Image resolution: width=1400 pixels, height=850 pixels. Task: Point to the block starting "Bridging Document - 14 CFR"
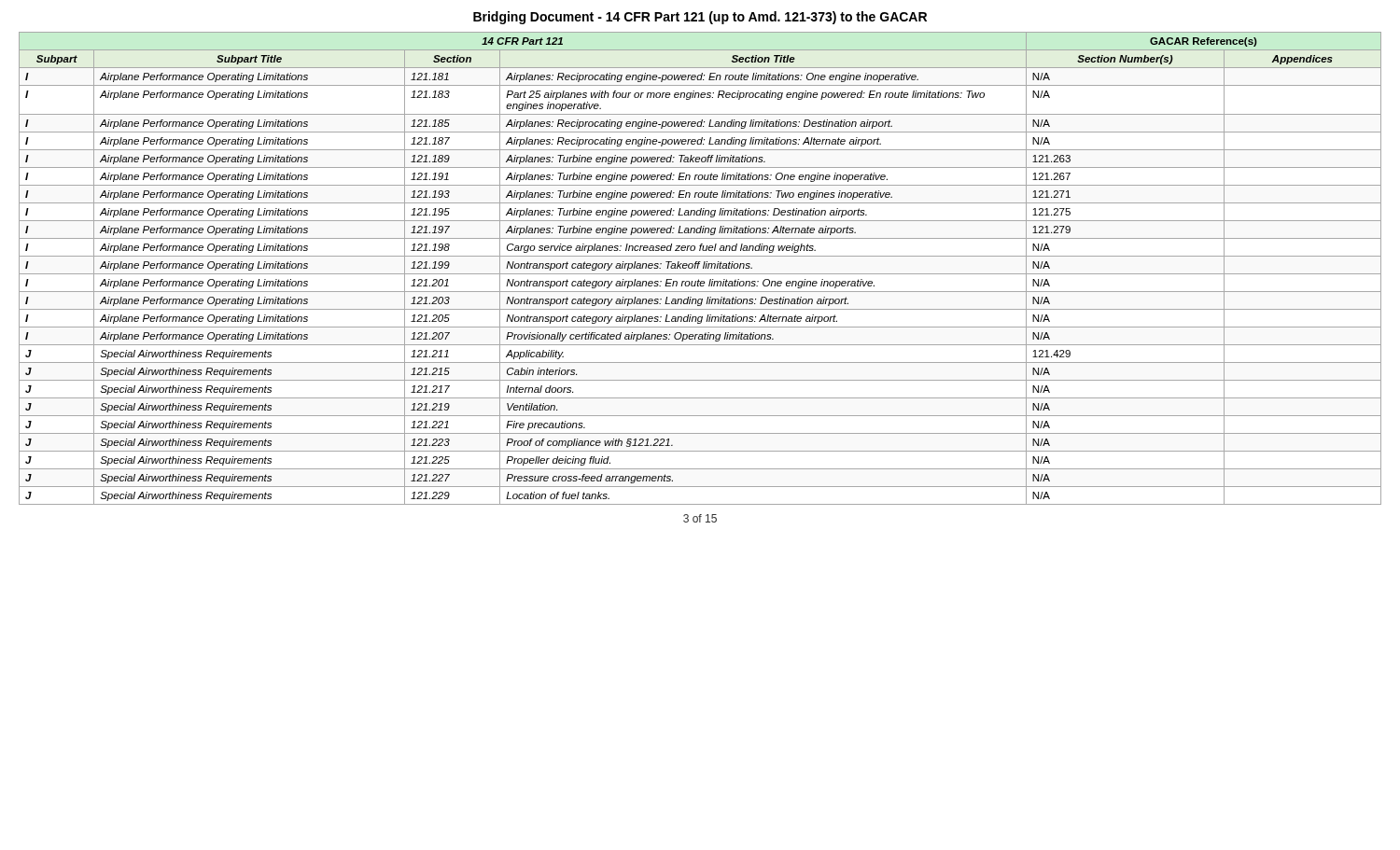coord(700,17)
